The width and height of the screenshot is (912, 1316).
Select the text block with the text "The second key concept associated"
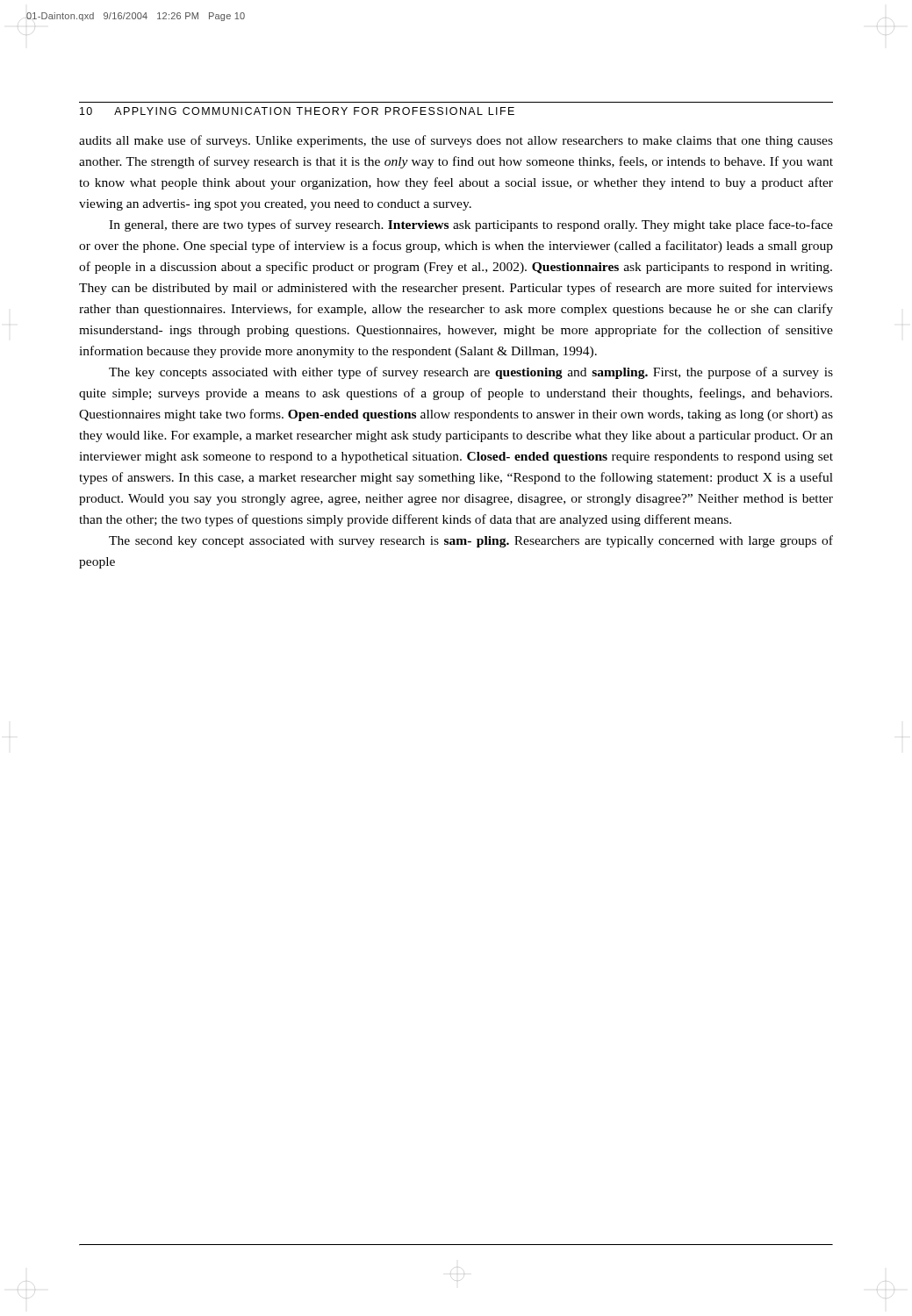[456, 551]
